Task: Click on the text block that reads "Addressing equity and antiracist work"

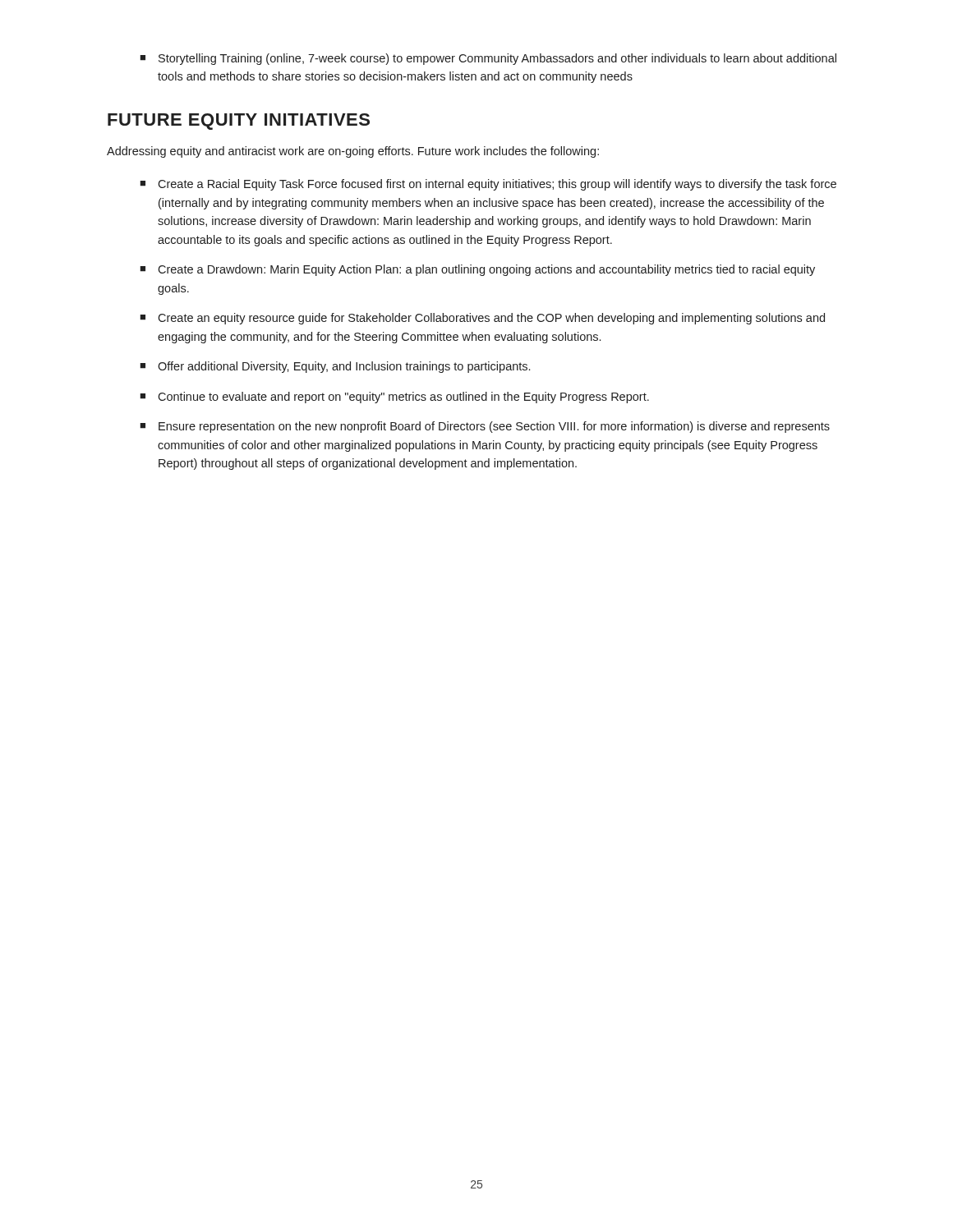Action: 353,151
